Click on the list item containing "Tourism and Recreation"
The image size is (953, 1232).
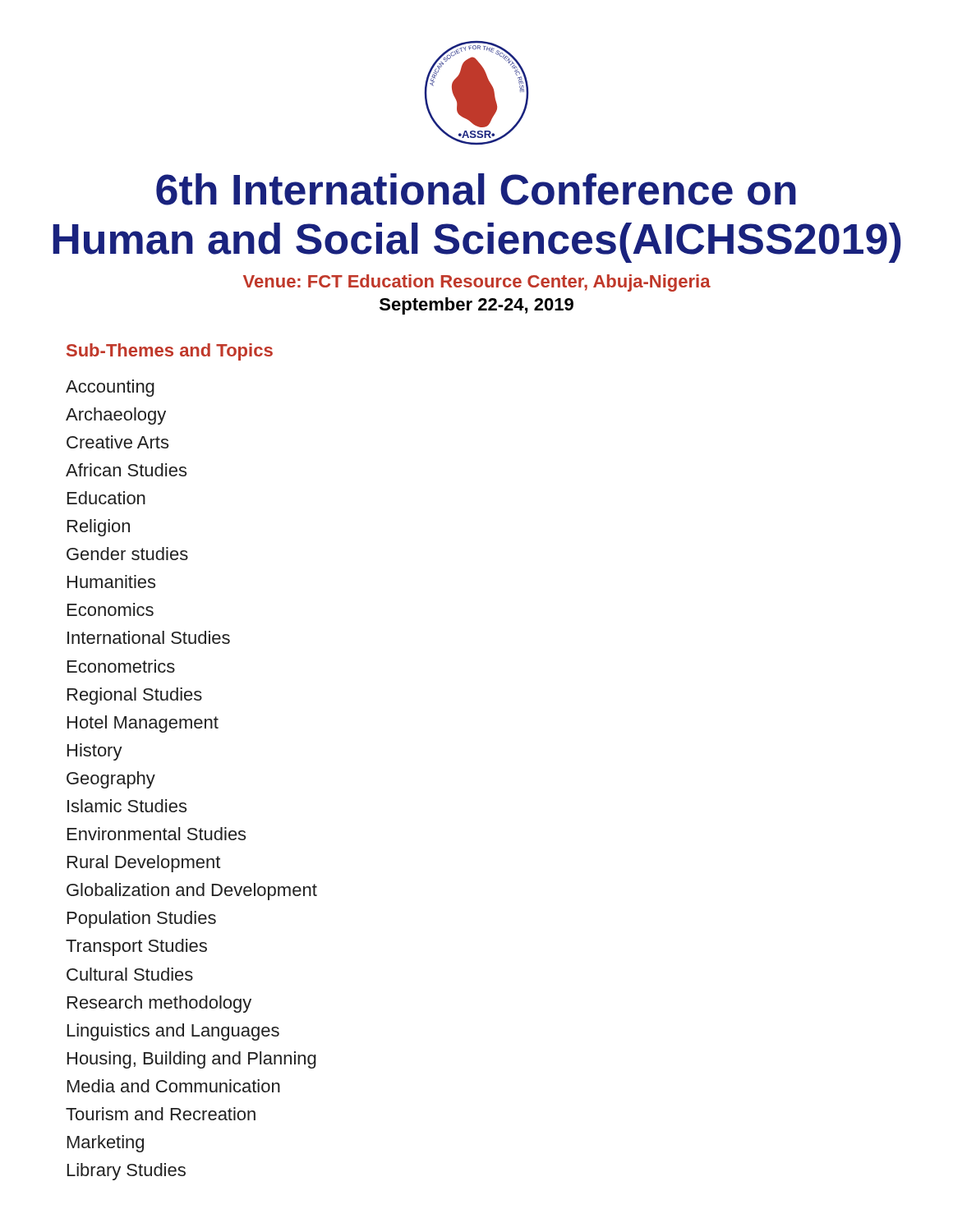[x=161, y=1114]
